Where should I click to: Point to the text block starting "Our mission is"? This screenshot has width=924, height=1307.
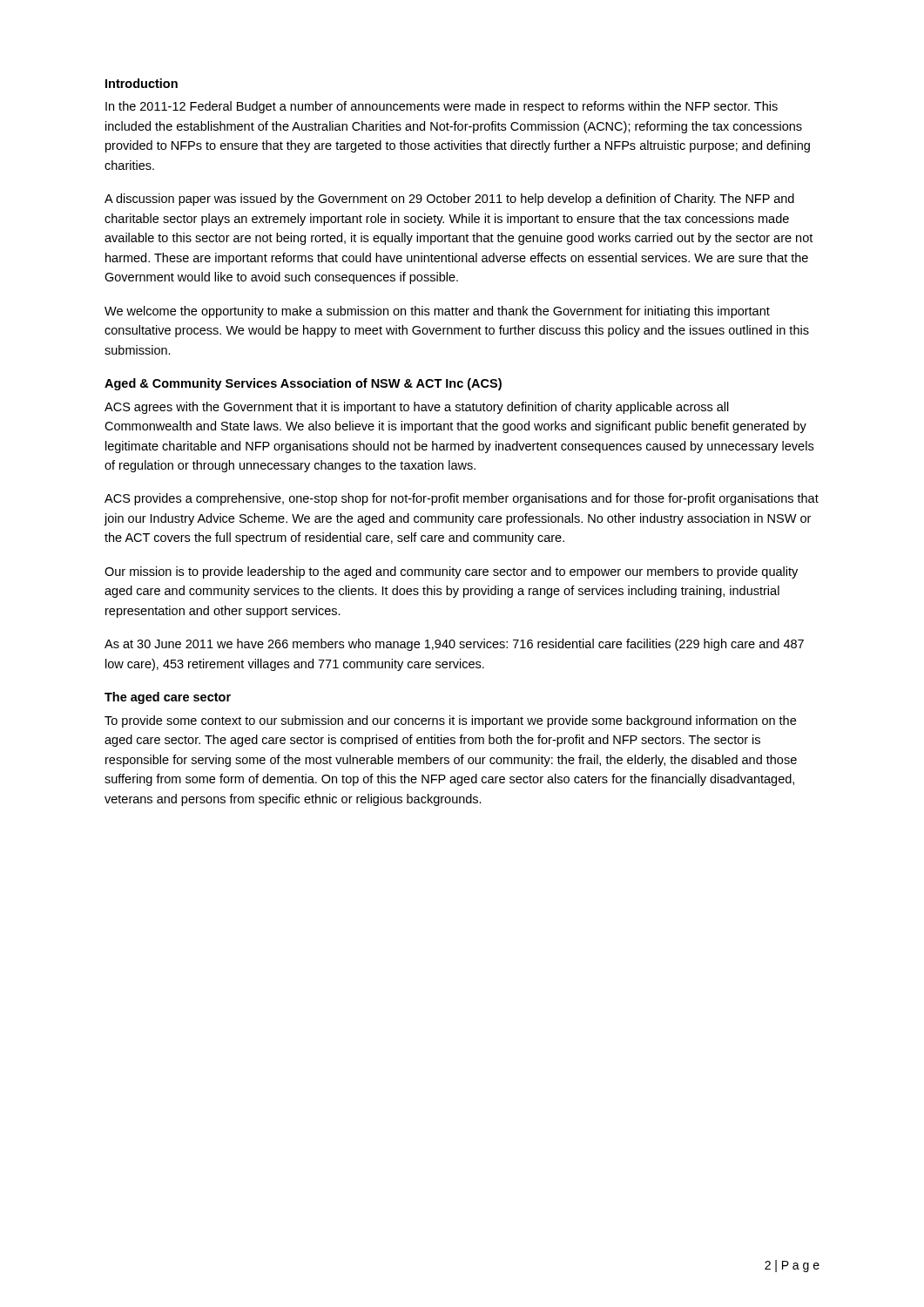[451, 591]
